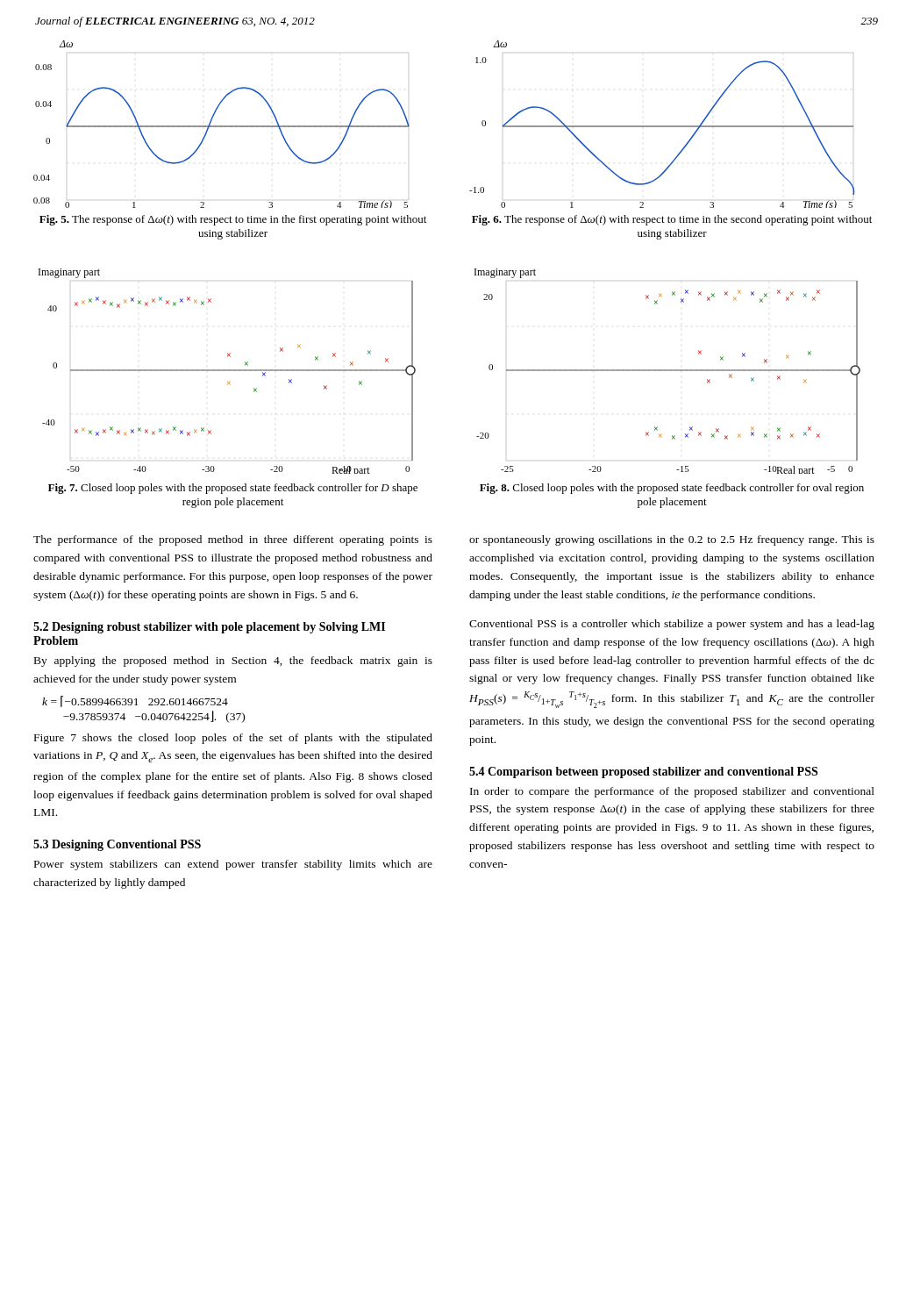The width and height of the screenshot is (913, 1316).
Task: Find the caption containing "Fig. 6. The response of Δω(t)"
Action: [672, 226]
